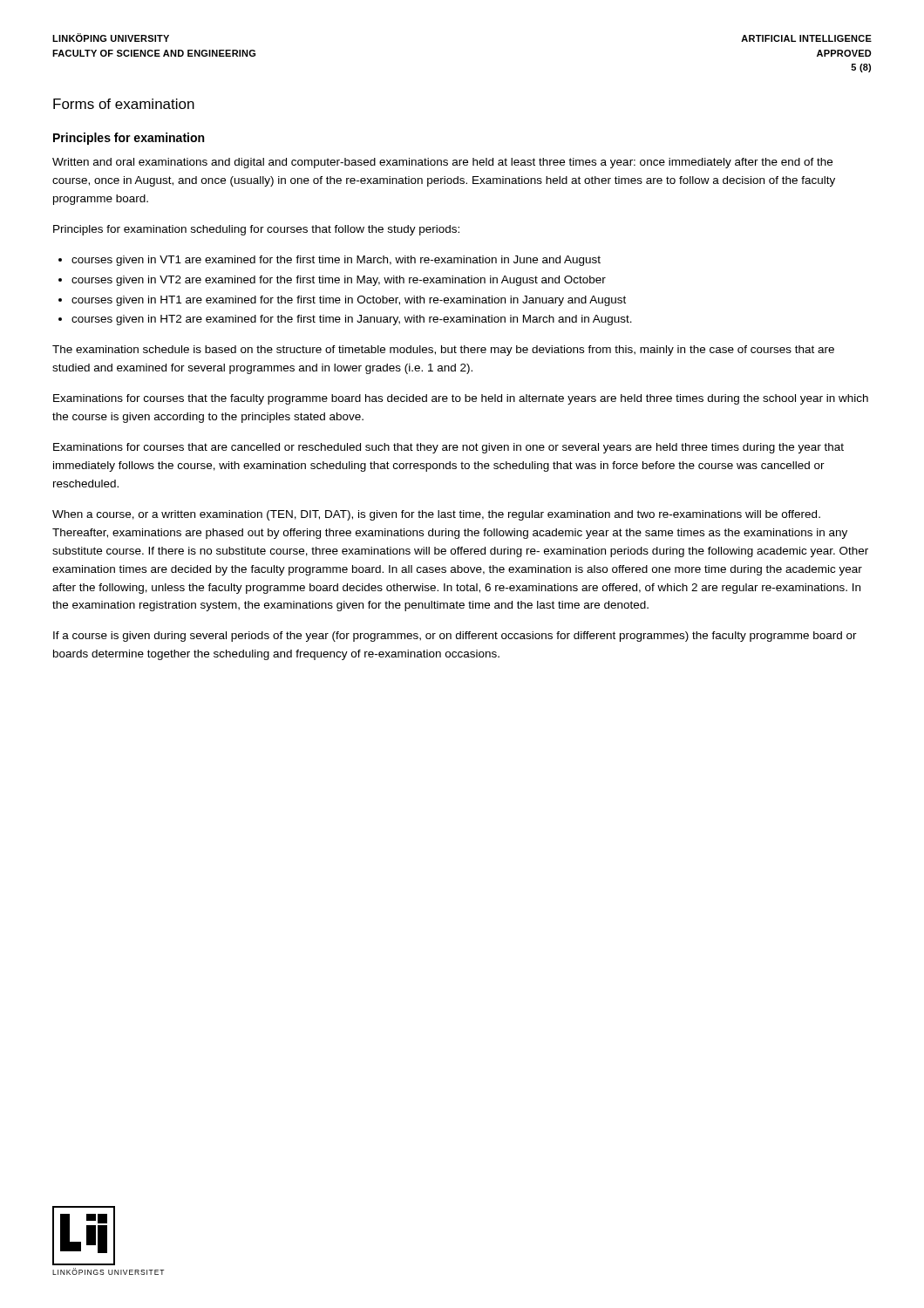Click the passage that begins "courses given in VT1 are examined"
This screenshot has height=1308, width=924.
point(336,259)
